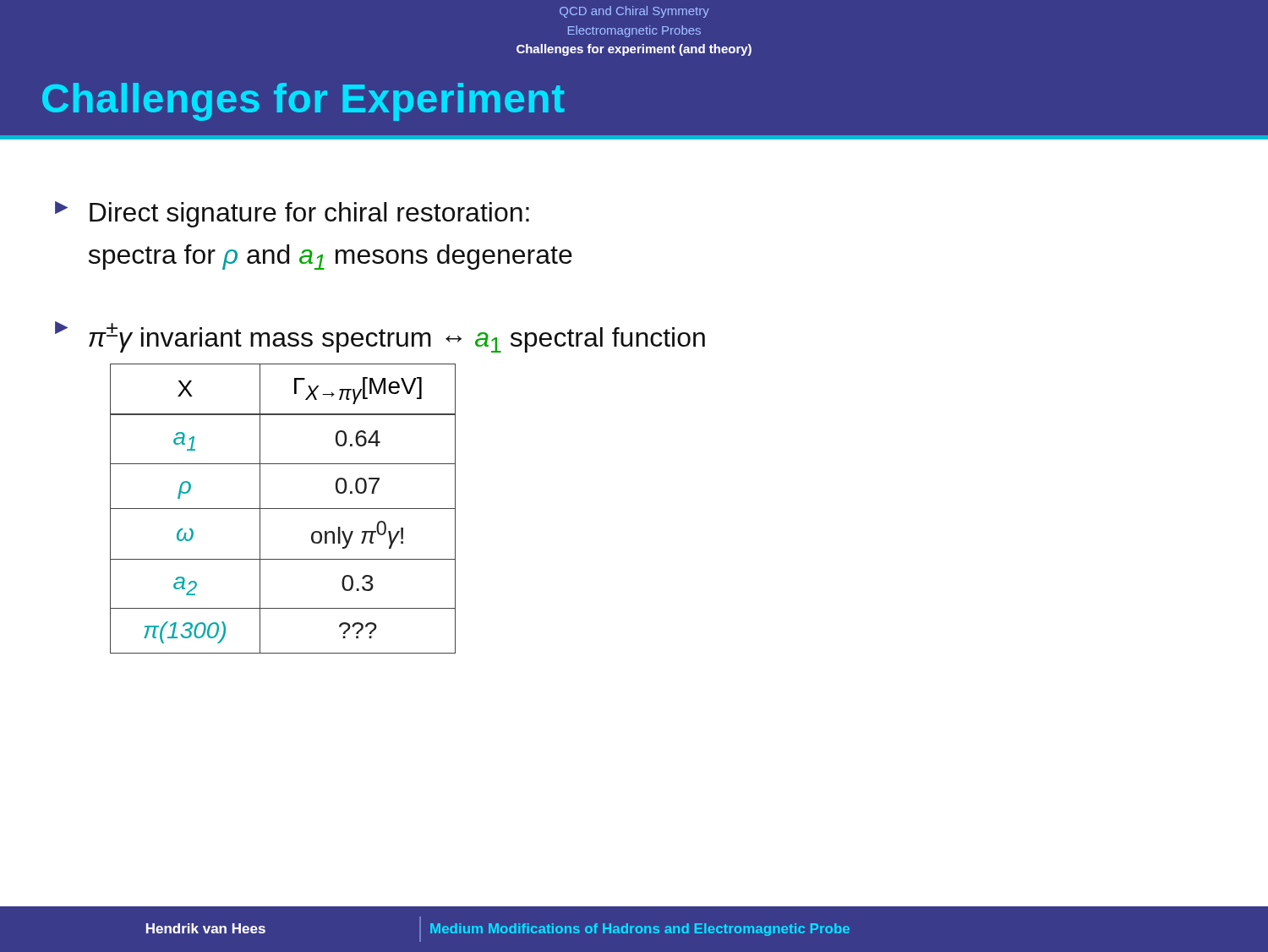The height and width of the screenshot is (952, 1268).
Task: Click the passage that begins "► π±γ invariant mass spectrum ↔ a1"
Action: (379, 338)
